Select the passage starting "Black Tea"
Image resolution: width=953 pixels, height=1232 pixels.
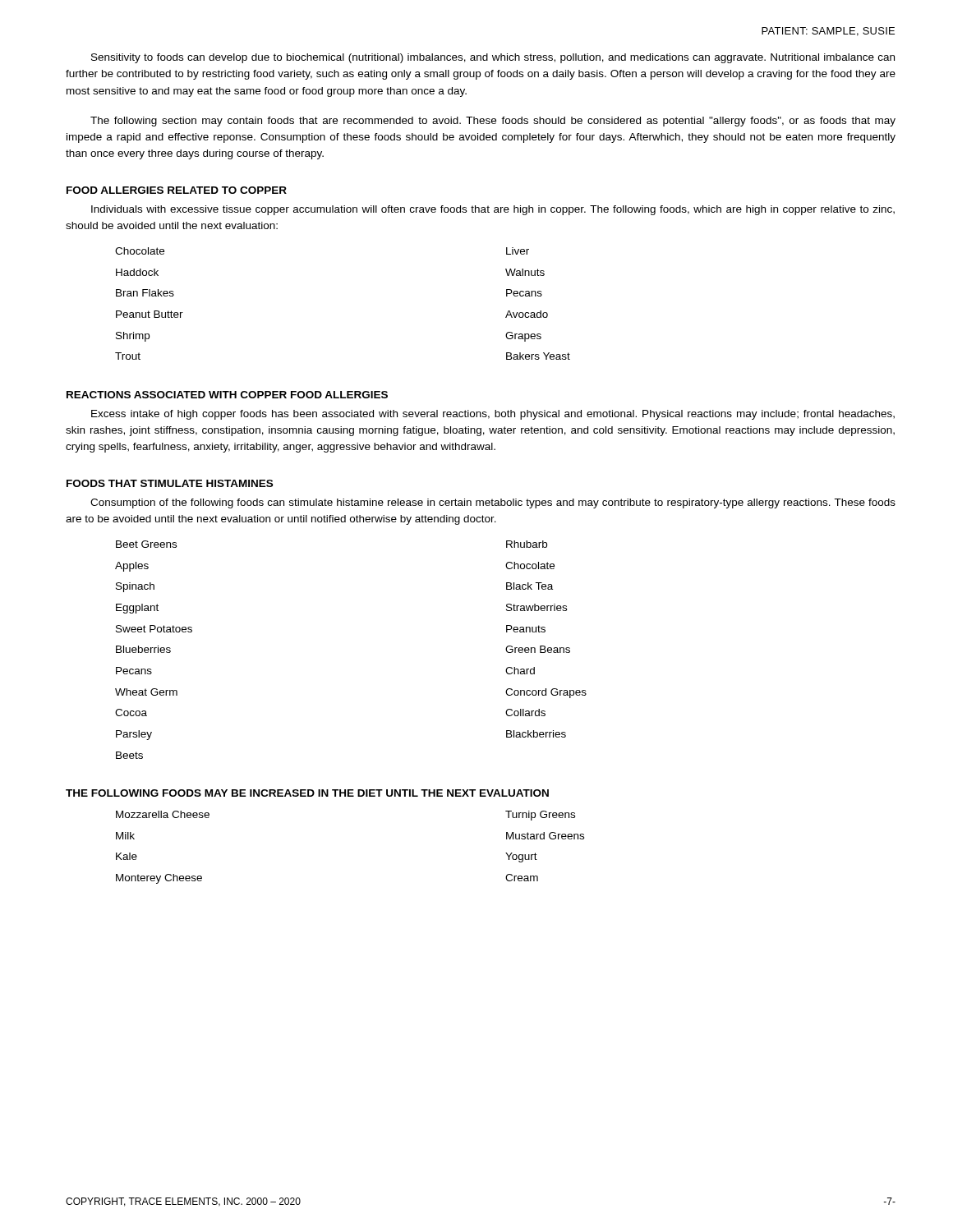(529, 586)
